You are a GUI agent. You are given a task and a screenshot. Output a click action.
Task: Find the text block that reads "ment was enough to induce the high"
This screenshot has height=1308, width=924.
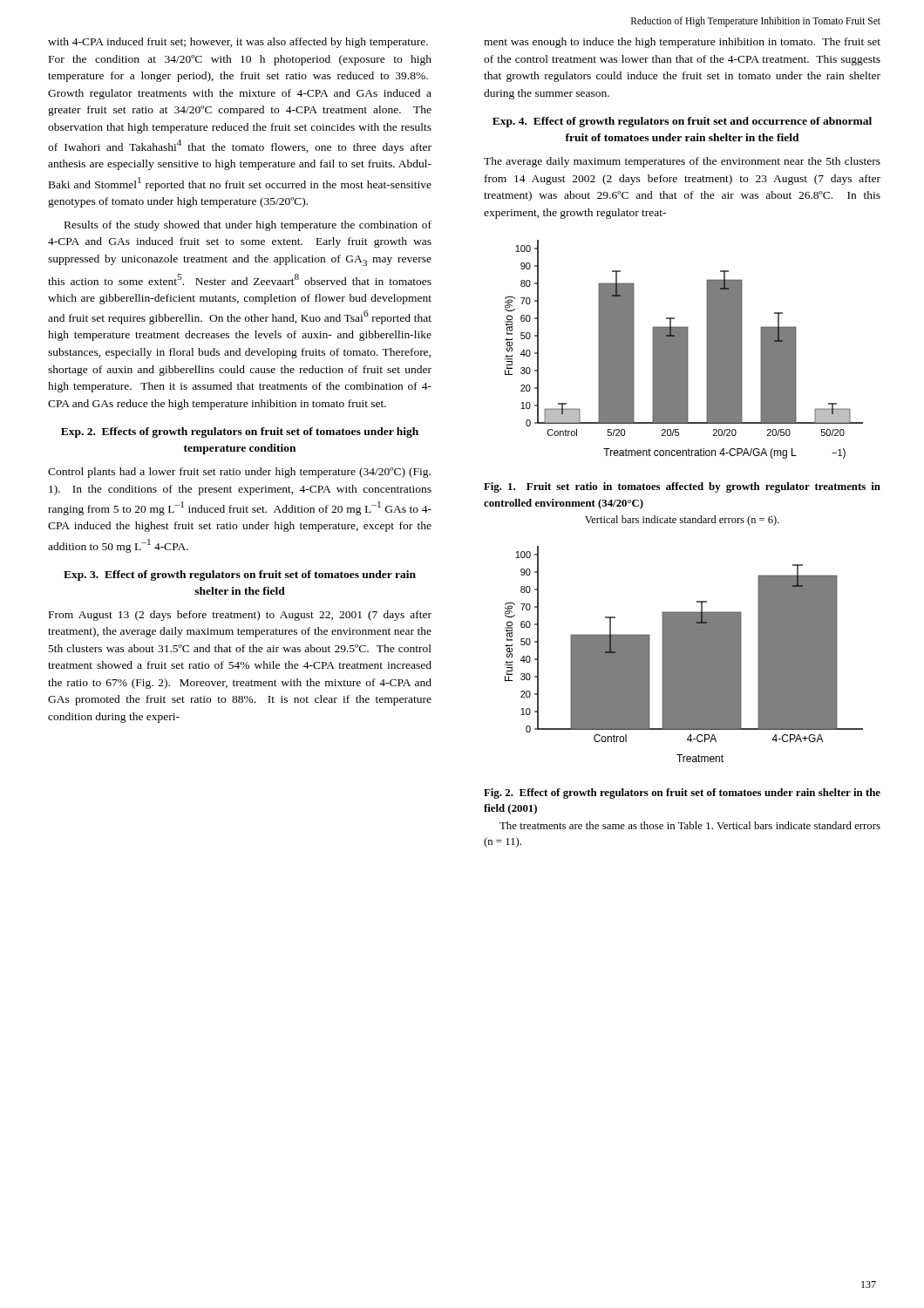coord(682,67)
